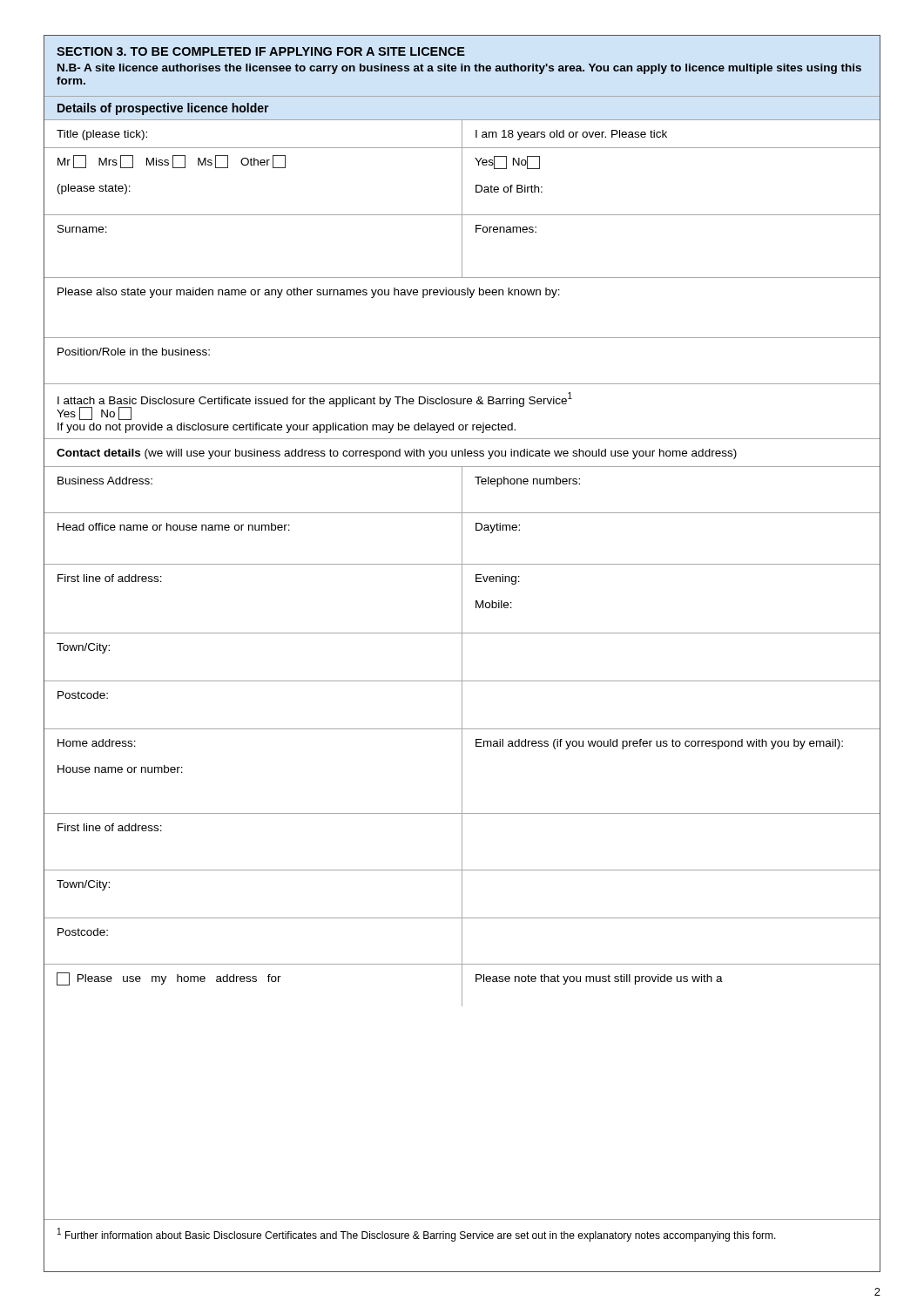This screenshot has width=924, height=1307.
Task: Click on the passage starting "Details of prospective"
Action: pyautogui.click(x=163, y=108)
